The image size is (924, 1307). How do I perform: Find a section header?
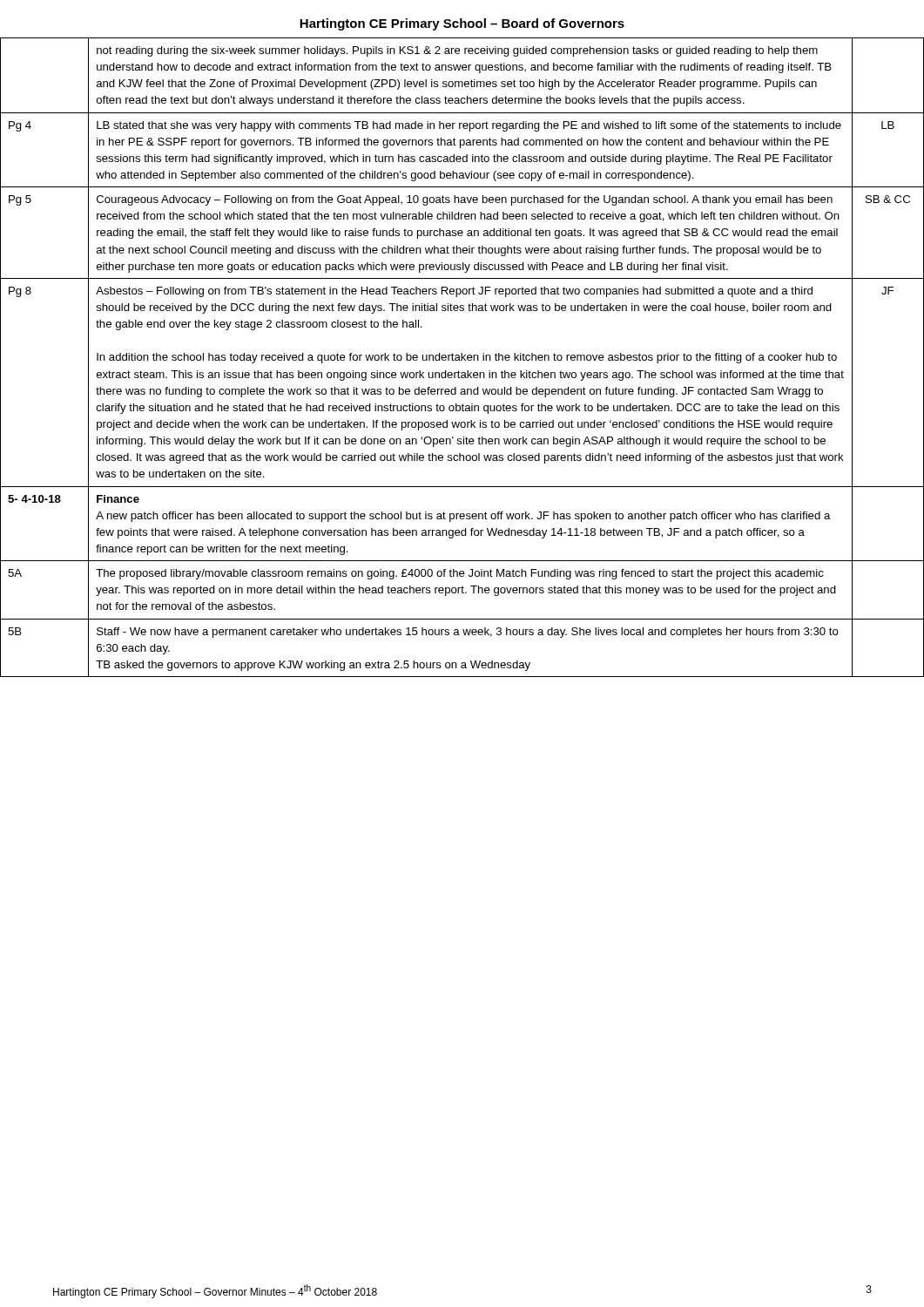pos(463,523)
